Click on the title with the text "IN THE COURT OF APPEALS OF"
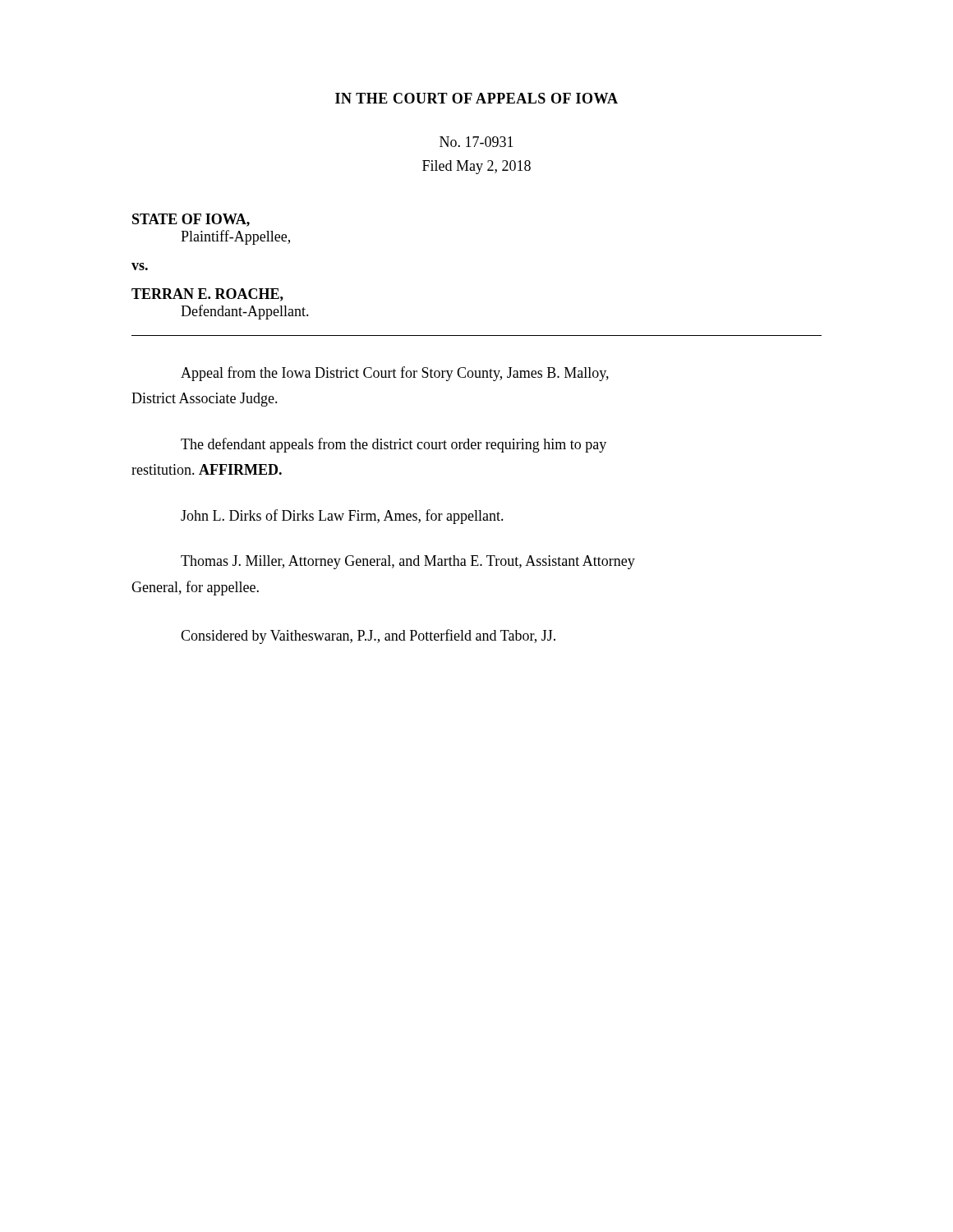This screenshot has width=953, height=1232. [x=476, y=99]
